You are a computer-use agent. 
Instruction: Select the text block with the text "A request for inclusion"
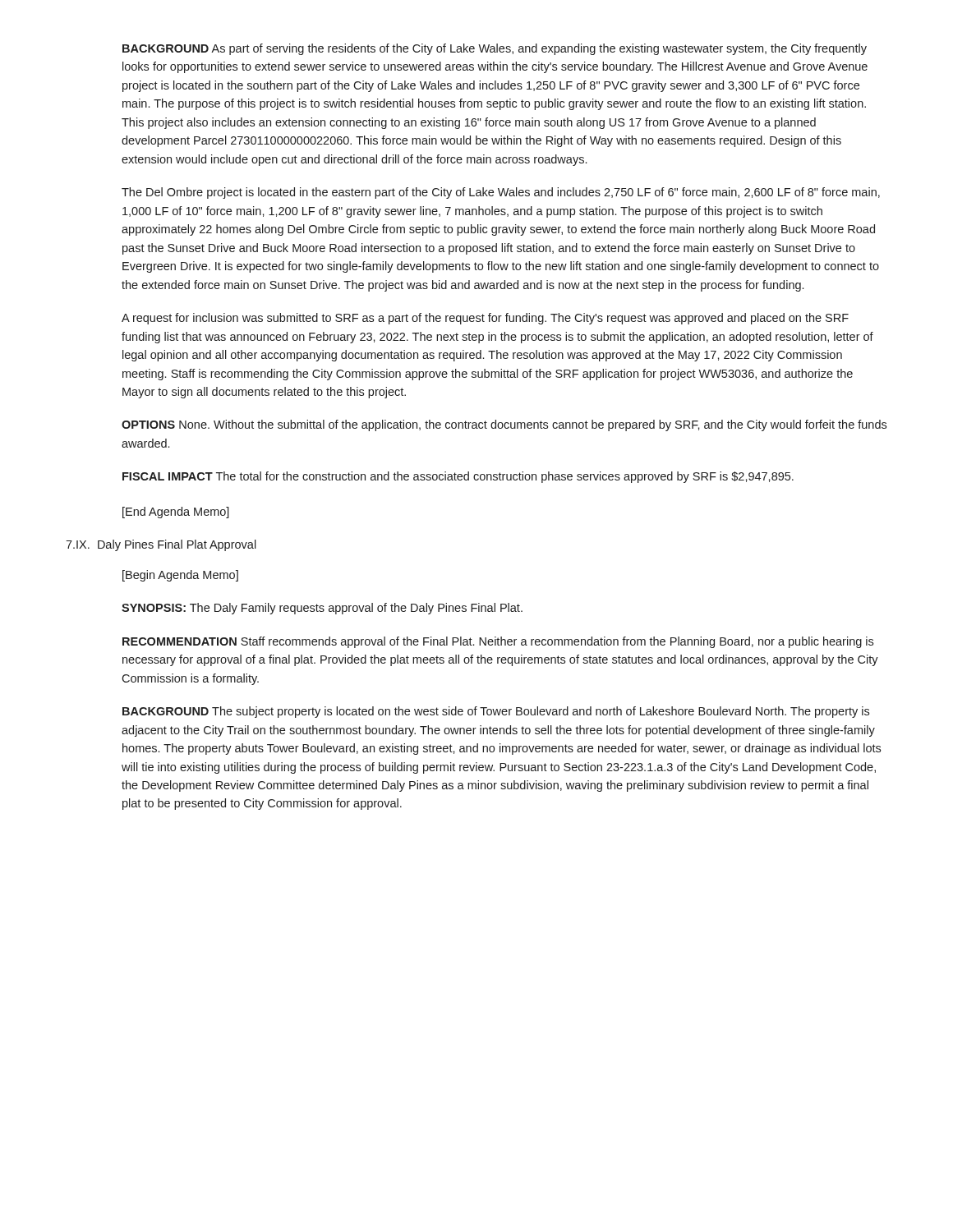coord(497,355)
